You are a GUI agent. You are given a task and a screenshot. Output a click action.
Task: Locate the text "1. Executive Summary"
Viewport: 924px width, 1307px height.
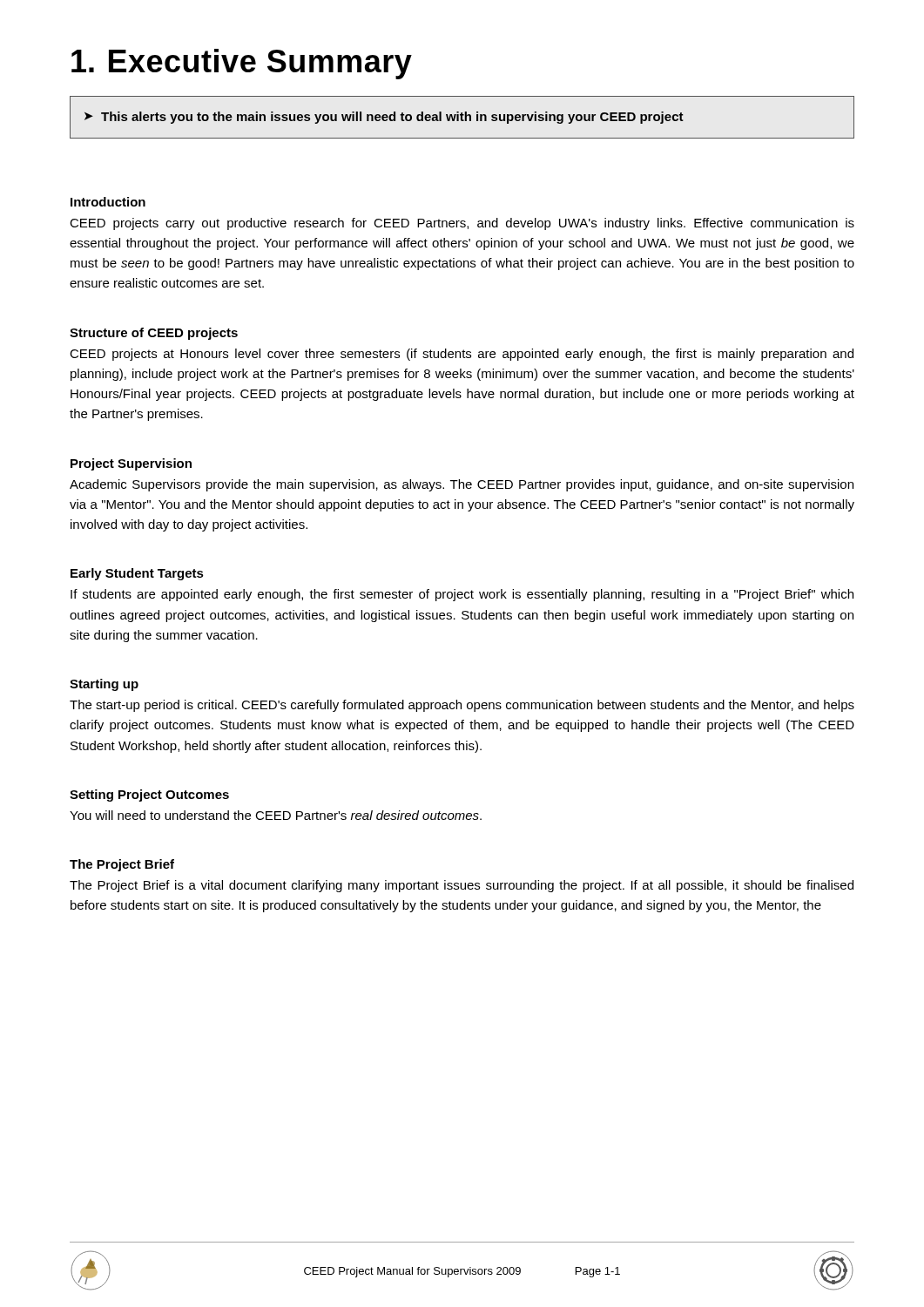point(241,61)
